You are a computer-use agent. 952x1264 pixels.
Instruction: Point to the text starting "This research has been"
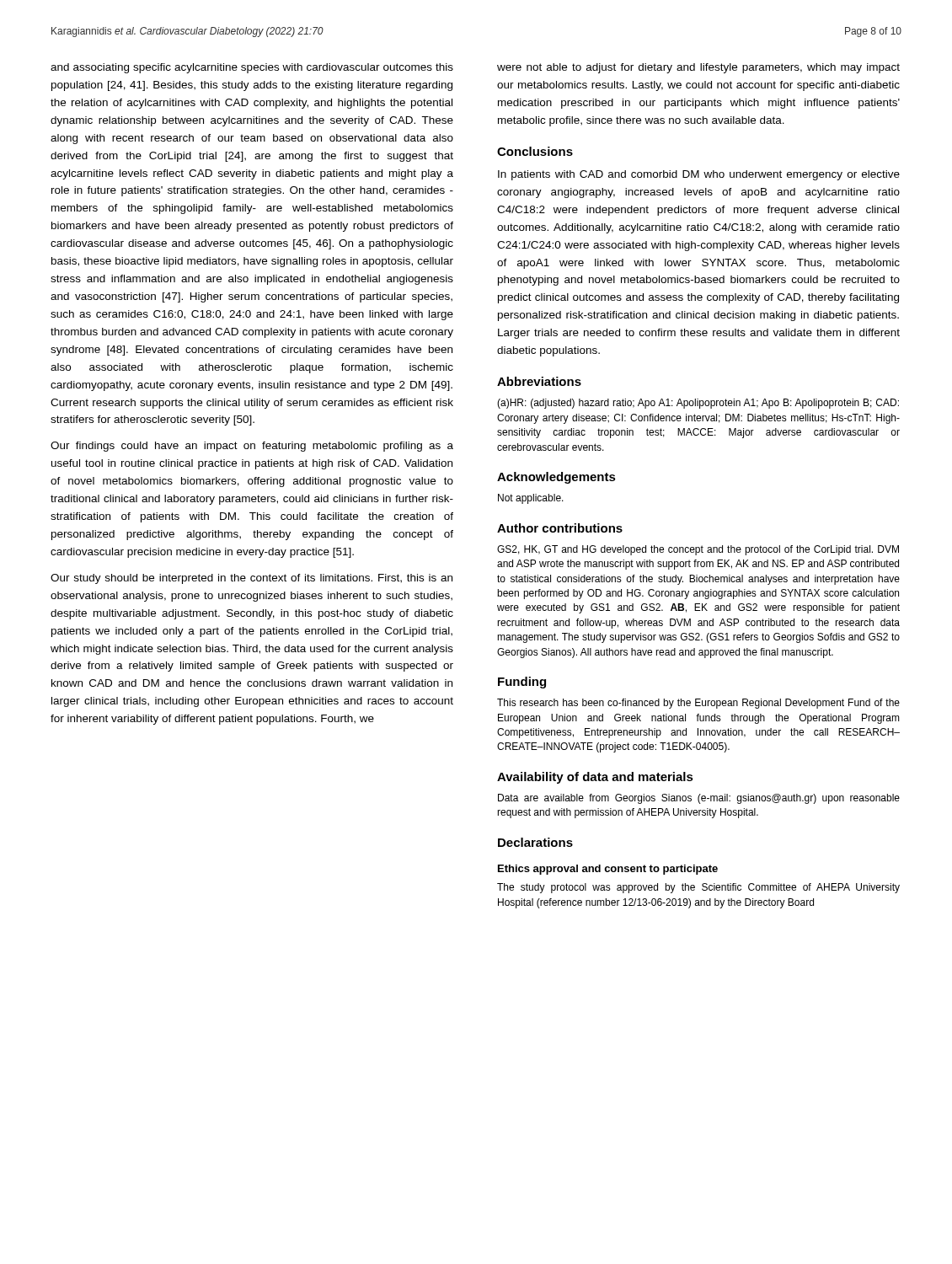point(698,725)
